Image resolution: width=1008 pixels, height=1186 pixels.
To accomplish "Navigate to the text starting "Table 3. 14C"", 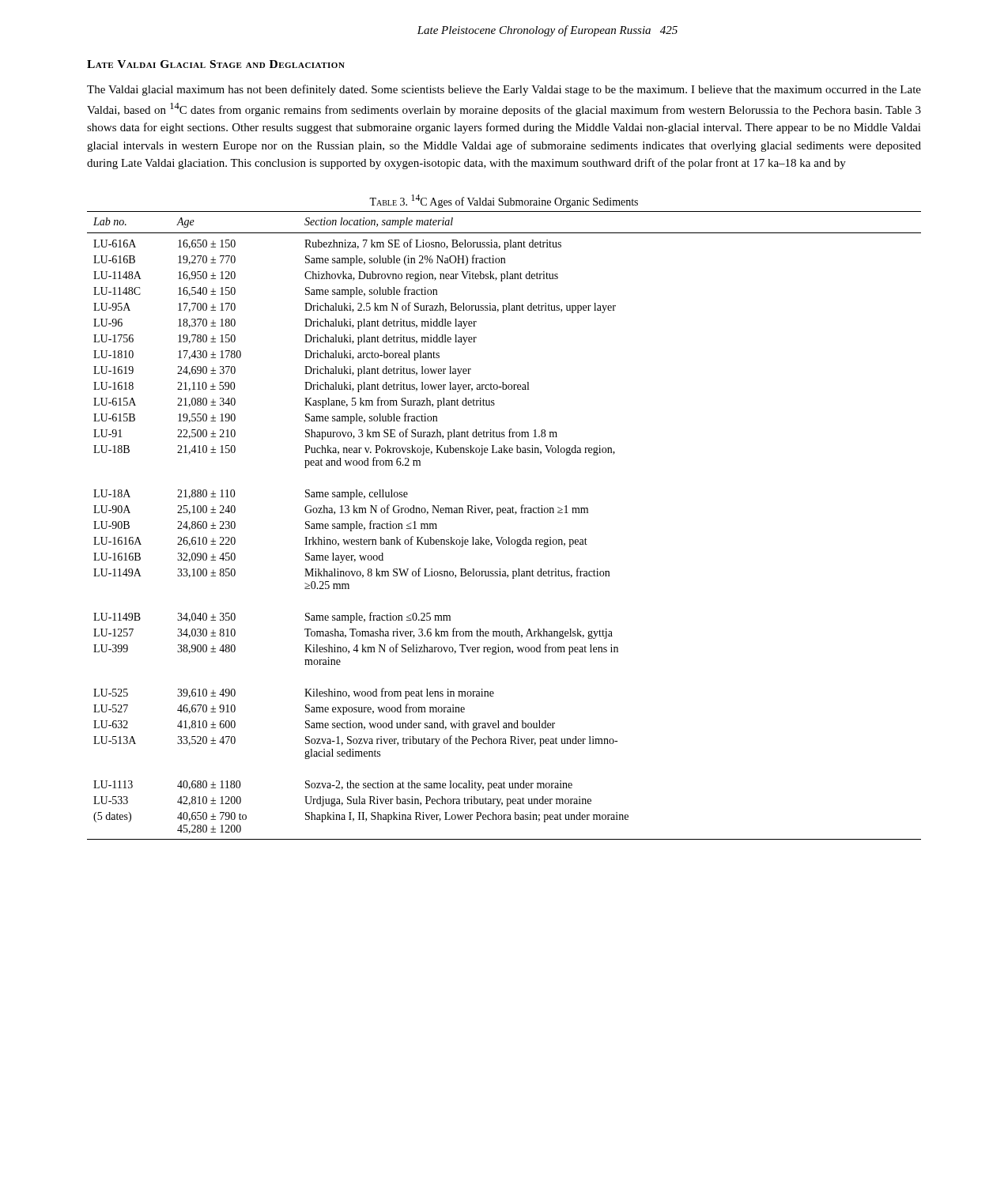I will pyautogui.click(x=504, y=200).
